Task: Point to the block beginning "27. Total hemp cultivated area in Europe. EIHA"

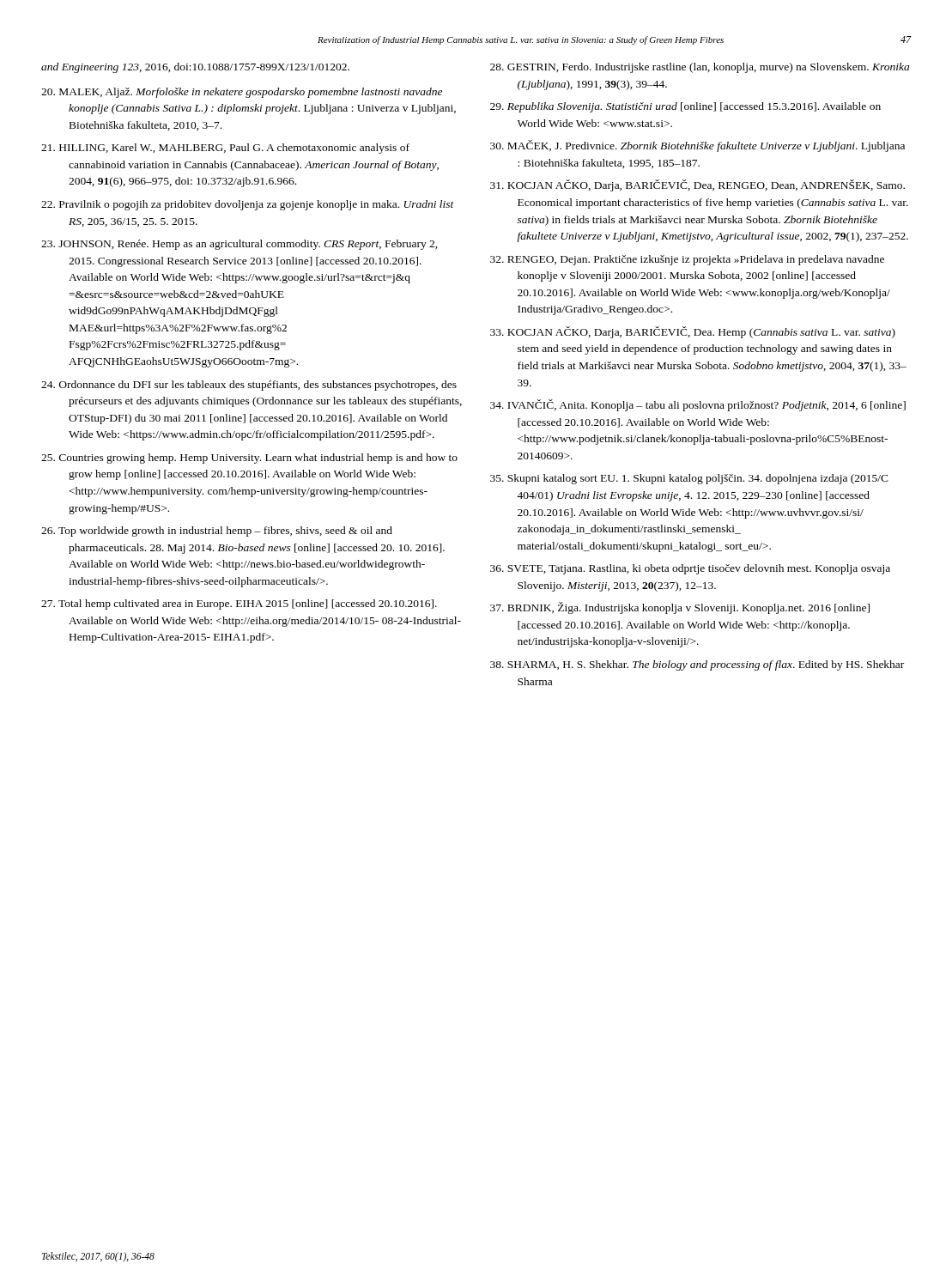Action: pyautogui.click(x=251, y=620)
